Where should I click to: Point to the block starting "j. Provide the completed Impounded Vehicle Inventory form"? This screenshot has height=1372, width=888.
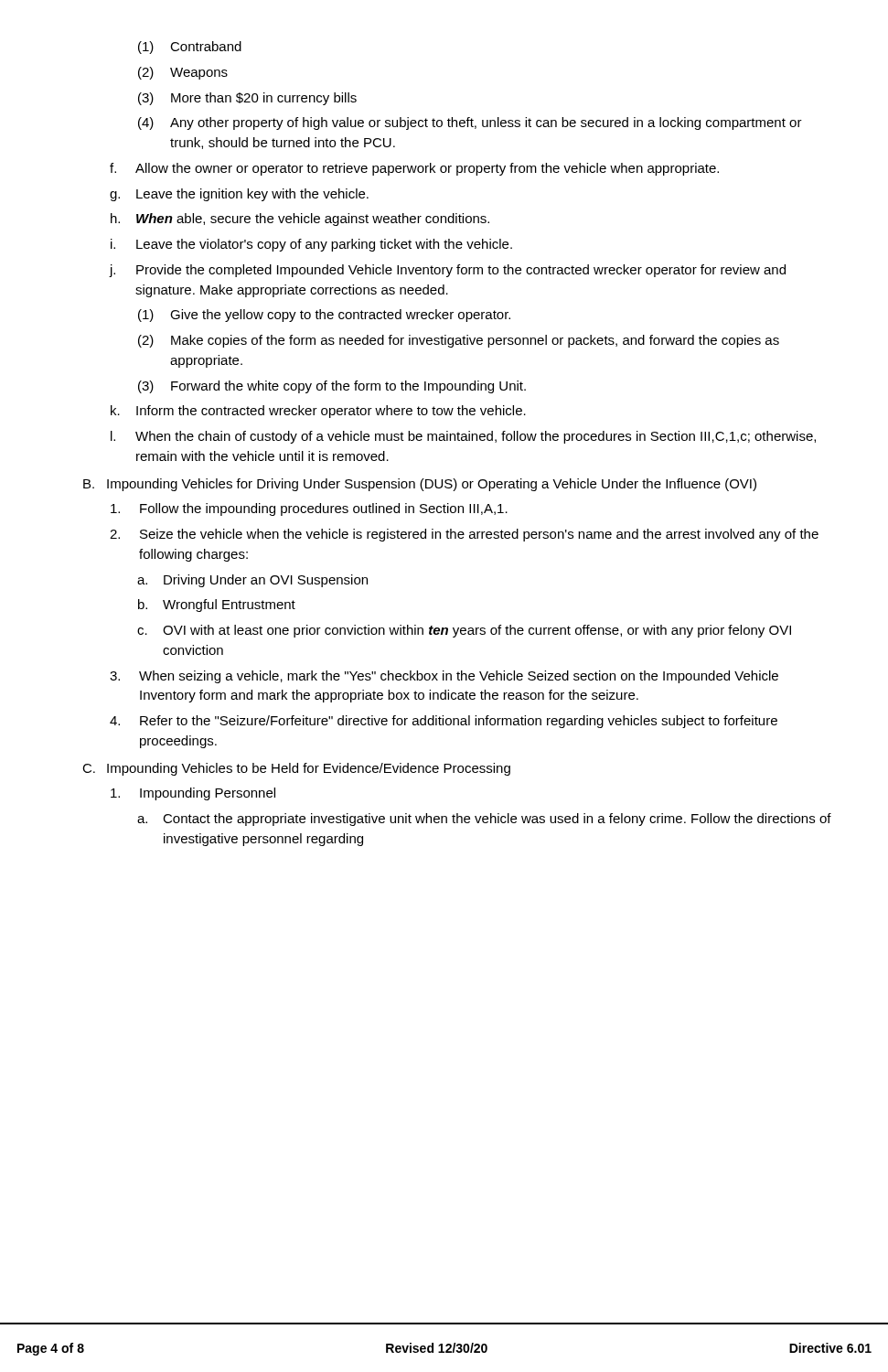tap(471, 279)
